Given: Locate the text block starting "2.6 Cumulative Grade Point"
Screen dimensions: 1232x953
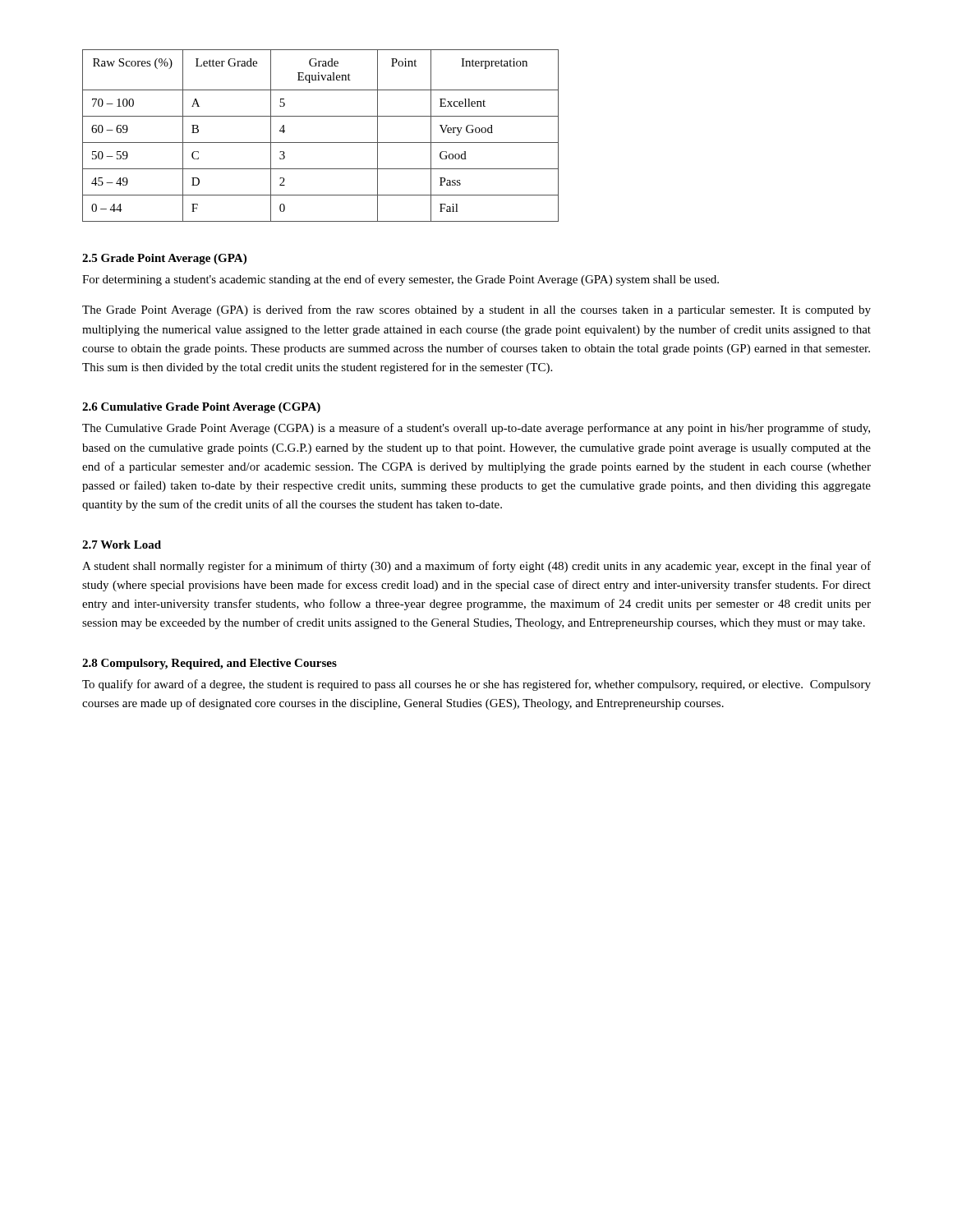Looking at the screenshot, I should (x=201, y=407).
